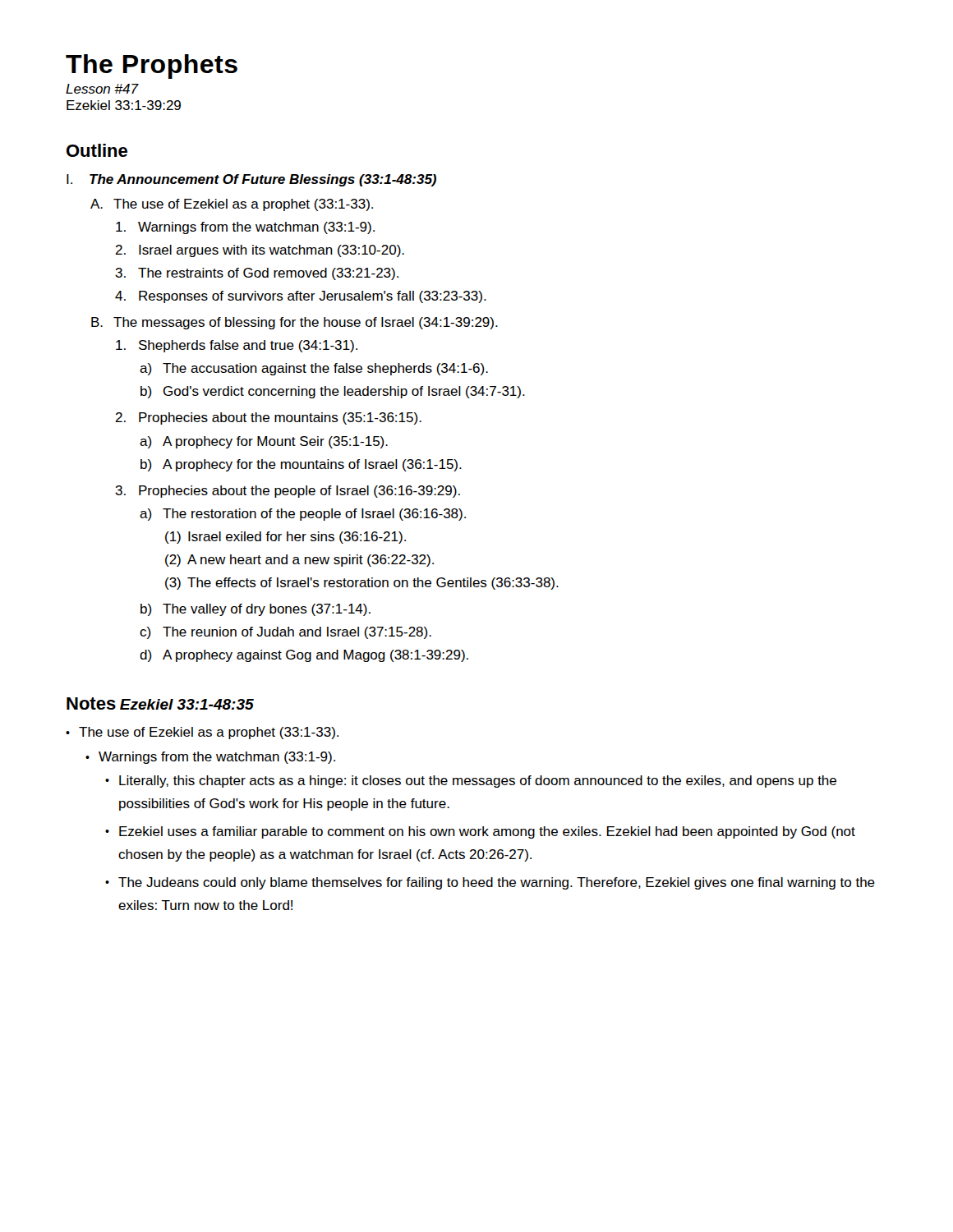Find the list item containing "3. The restraints of God"
Viewport: 953px width, 1232px height.
coord(257,274)
